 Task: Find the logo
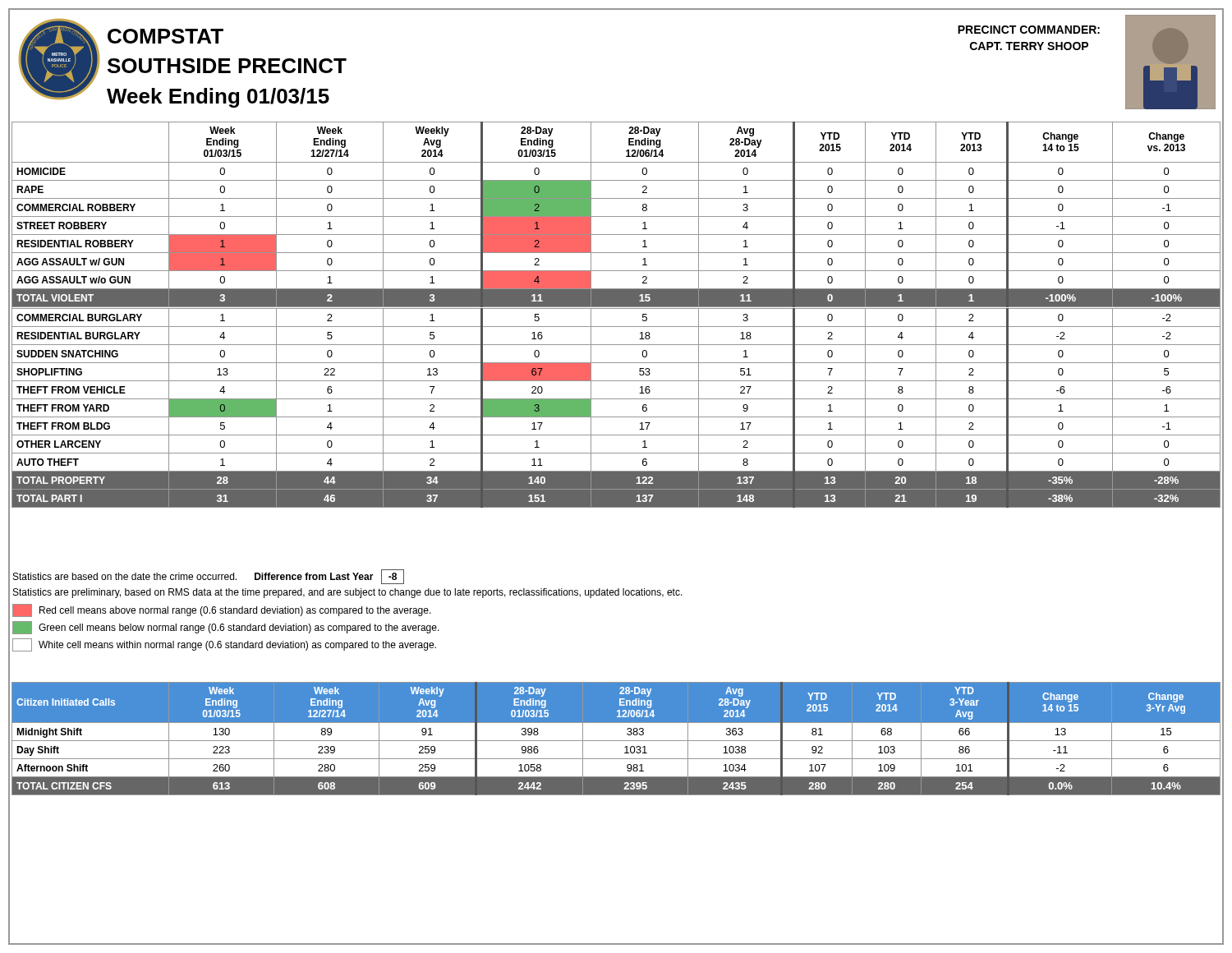(x=59, y=59)
